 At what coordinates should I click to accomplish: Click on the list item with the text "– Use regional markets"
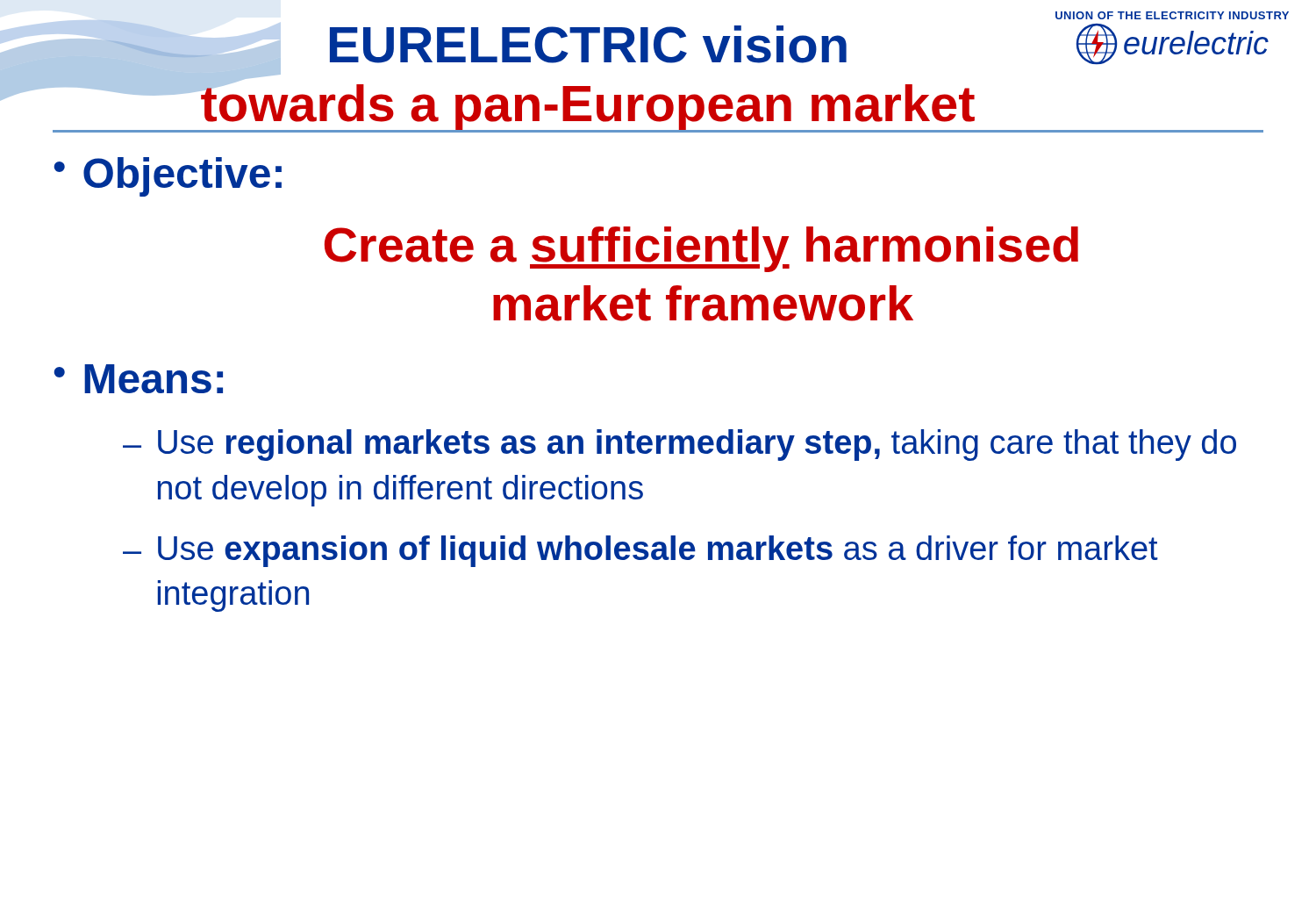pyautogui.click(x=702, y=466)
